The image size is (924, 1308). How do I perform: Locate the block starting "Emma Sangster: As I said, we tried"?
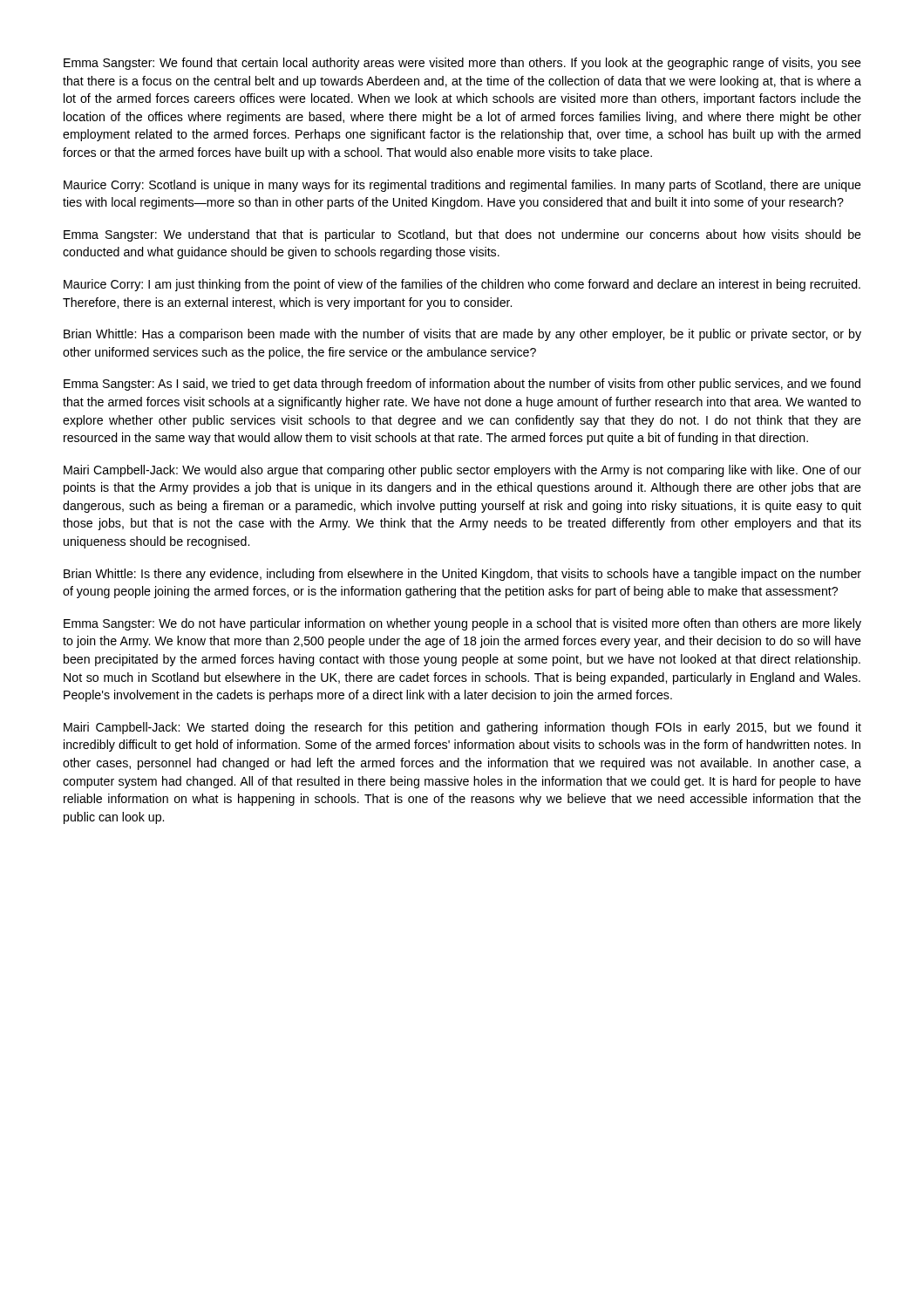(462, 411)
